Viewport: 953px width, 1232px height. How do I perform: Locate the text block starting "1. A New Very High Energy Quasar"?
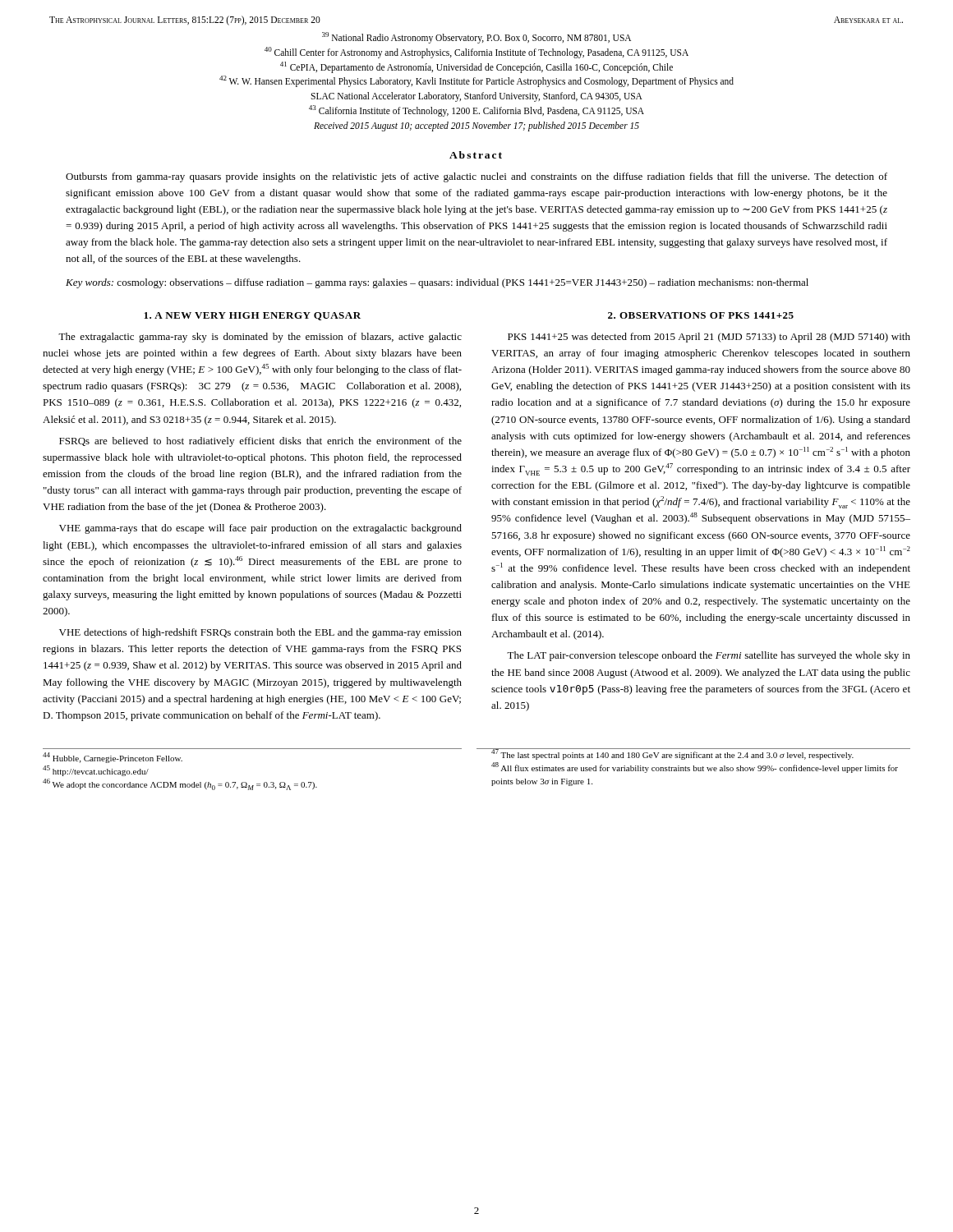252,315
